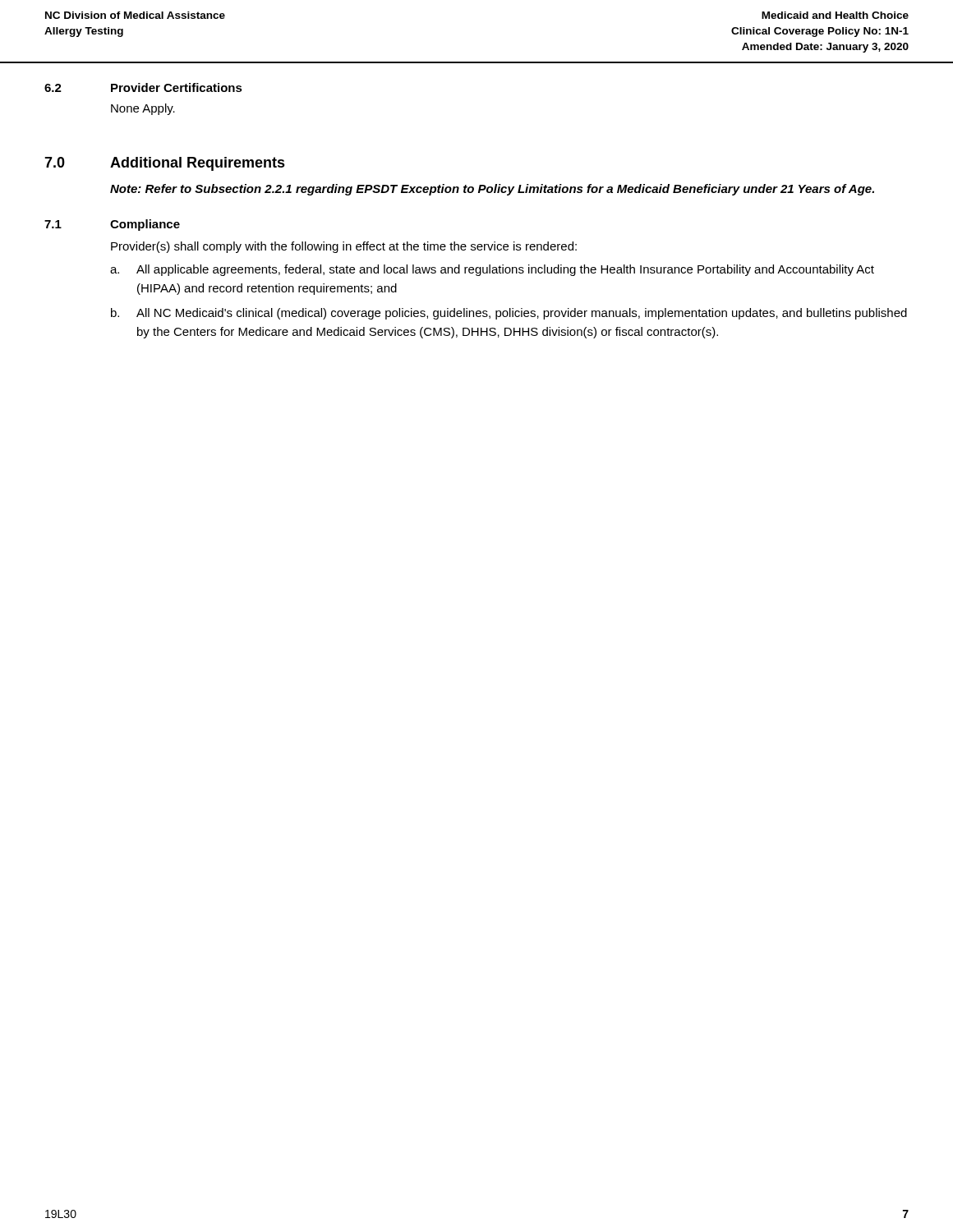Navigate to the region starting "b. All NC Medicaid's clinical"
The width and height of the screenshot is (953, 1232).
click(509, 322)
